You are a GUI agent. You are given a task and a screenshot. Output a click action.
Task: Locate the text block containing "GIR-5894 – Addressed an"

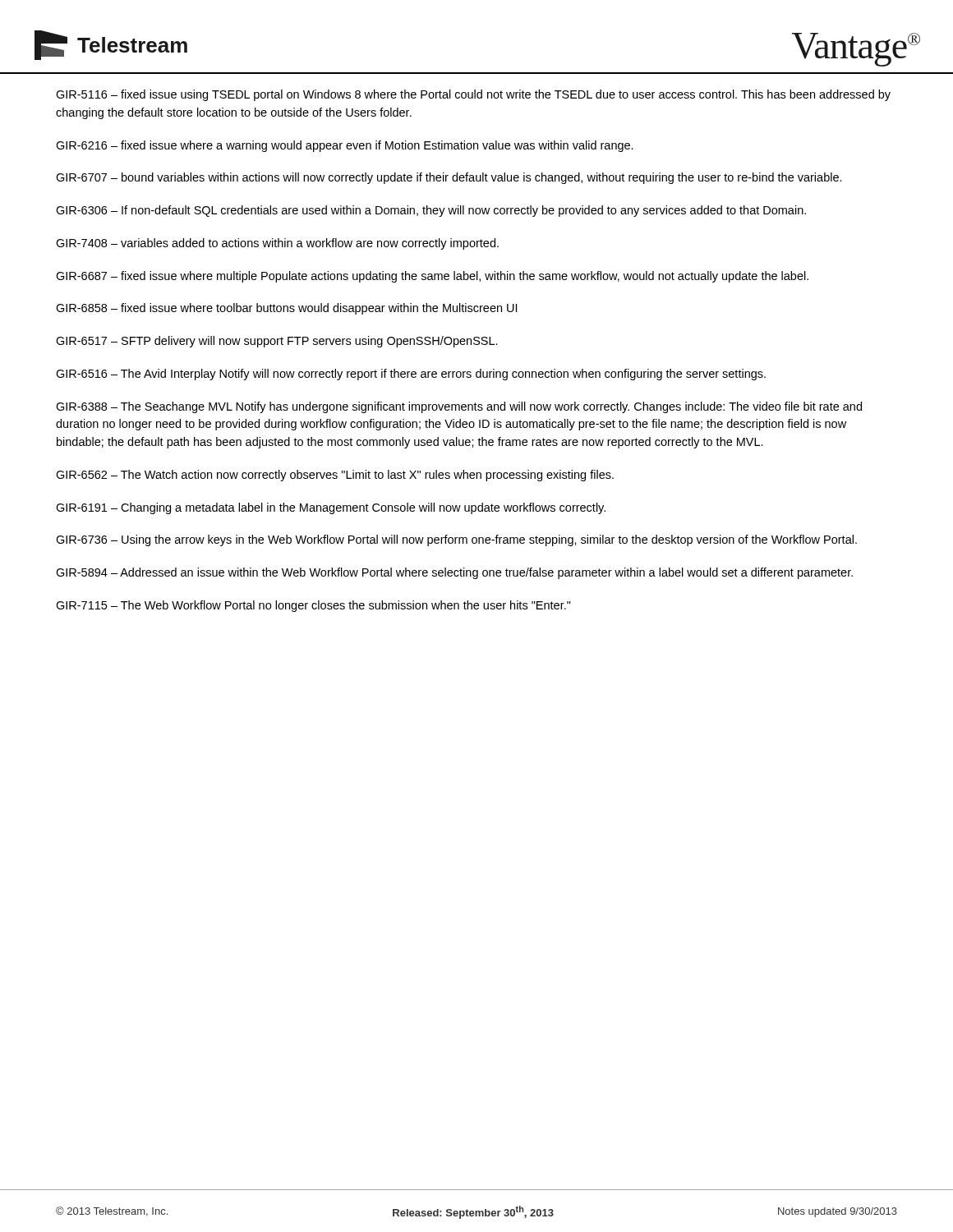455,572
